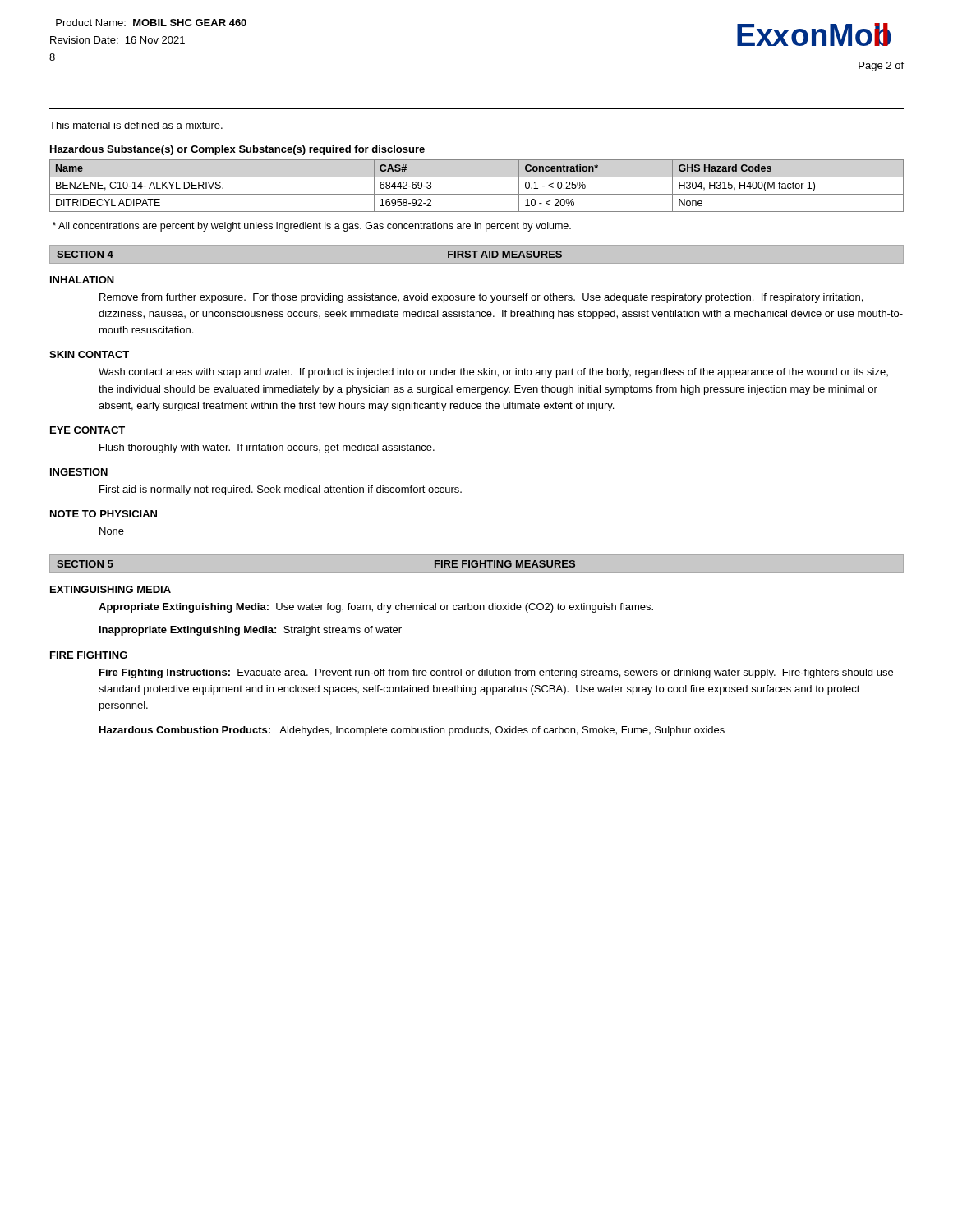Click on the text starting "First aid is normally not"
The image size is (953, 1232).
281,489
